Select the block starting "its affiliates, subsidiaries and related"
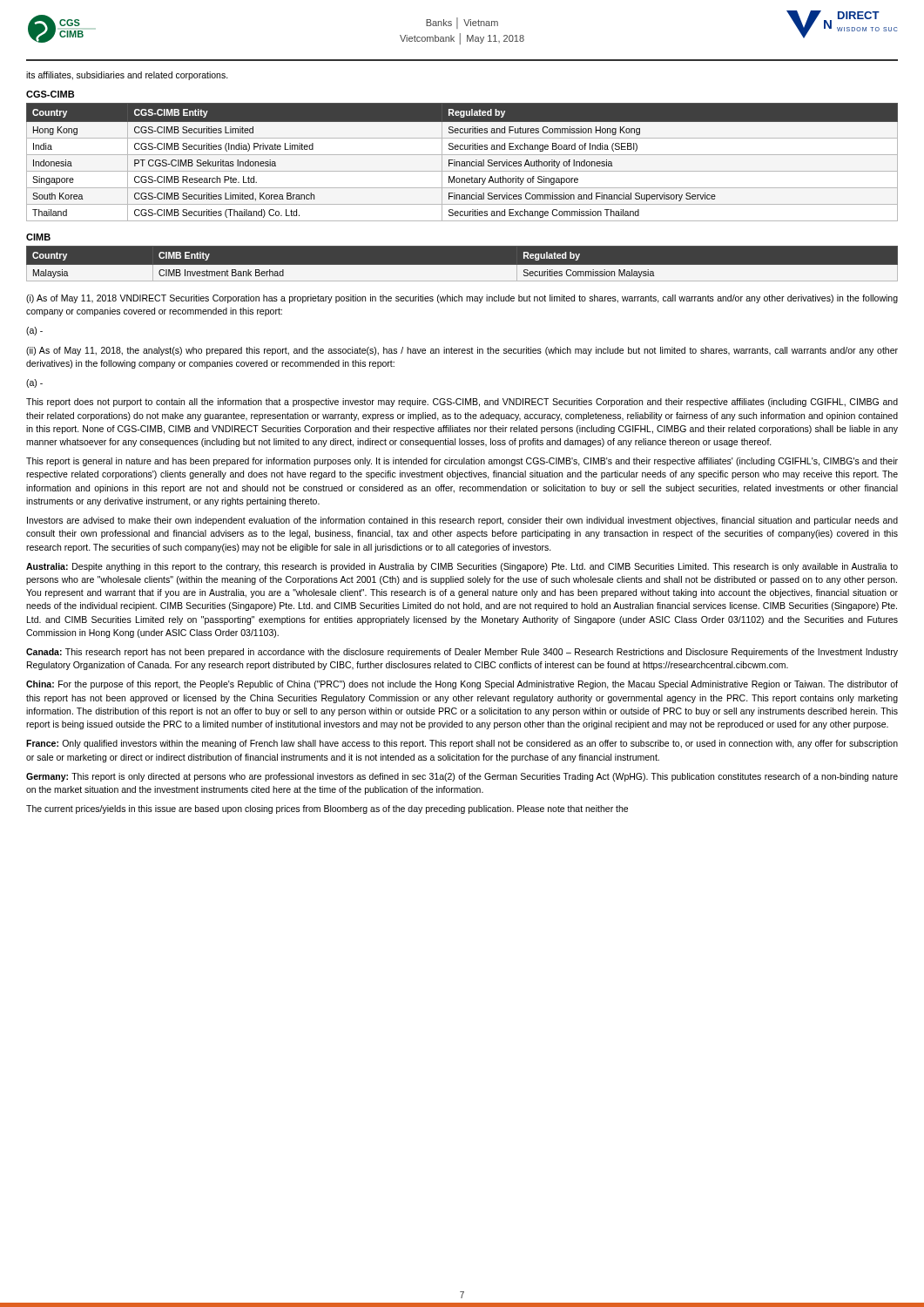Viewport: 924px width, 1307px height. [127, 75]
